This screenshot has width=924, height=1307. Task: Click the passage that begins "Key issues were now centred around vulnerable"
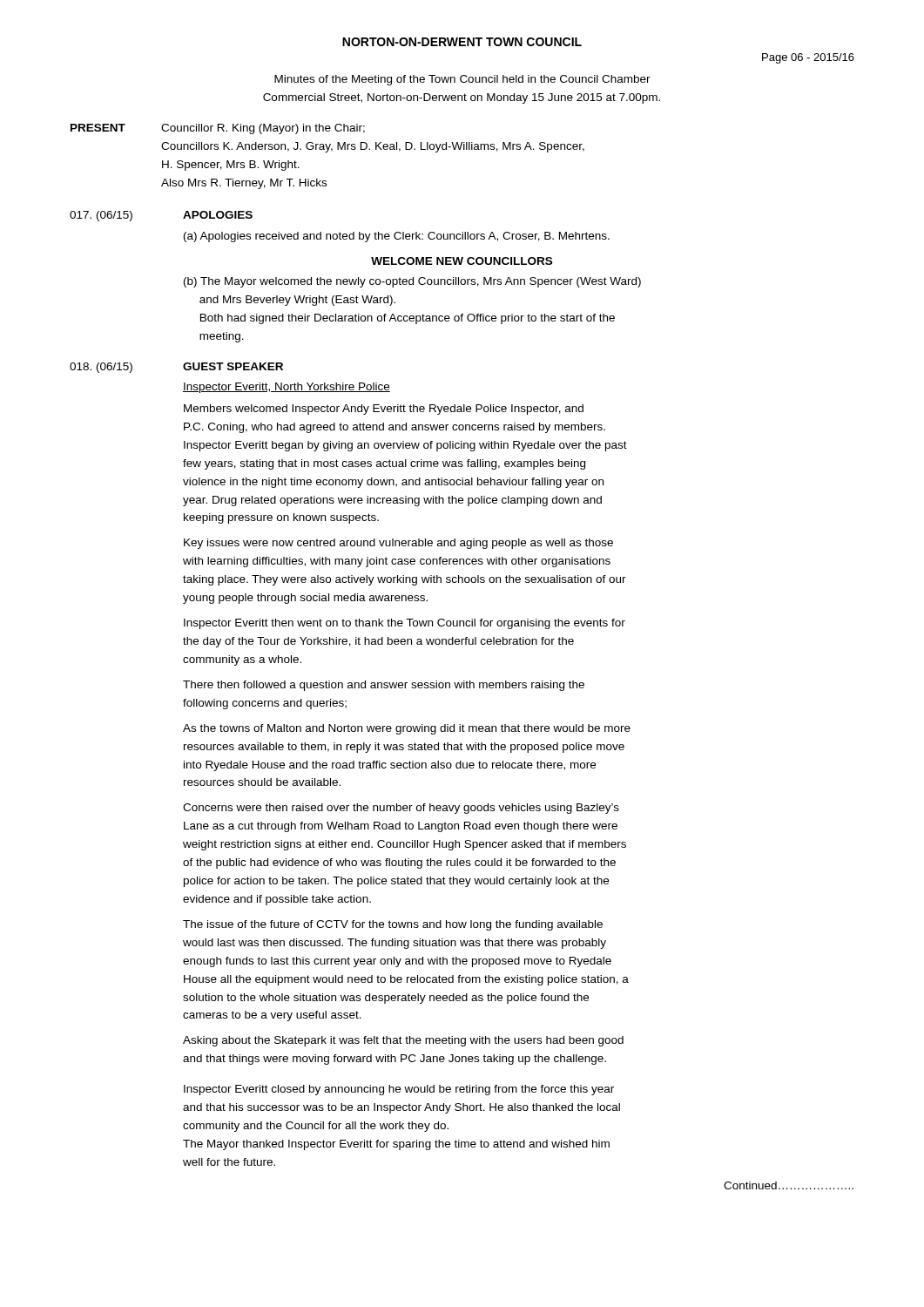point(404,570)
